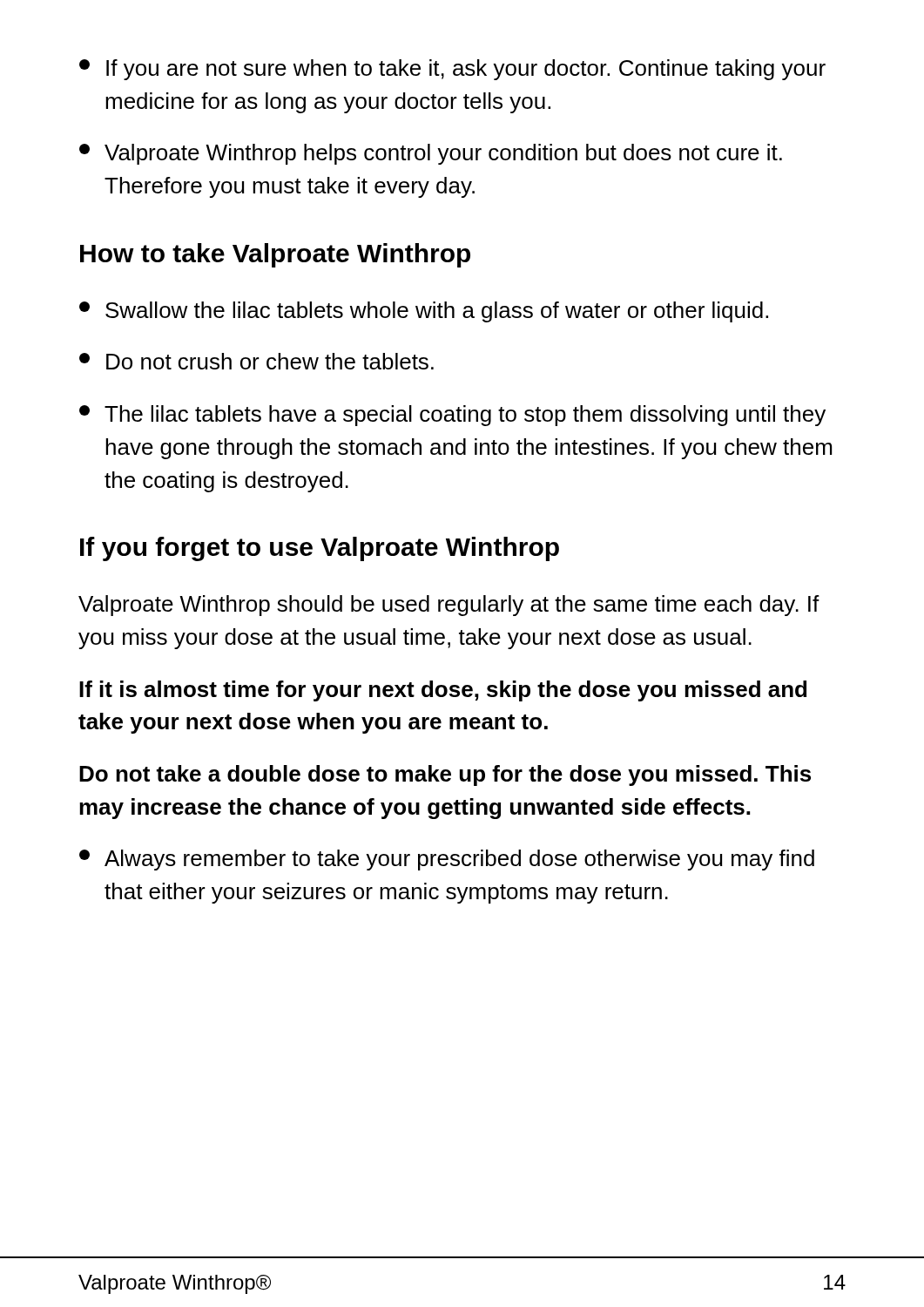Select the element starting "Do not crush or chew the tablets."

[x=256, y=361]
